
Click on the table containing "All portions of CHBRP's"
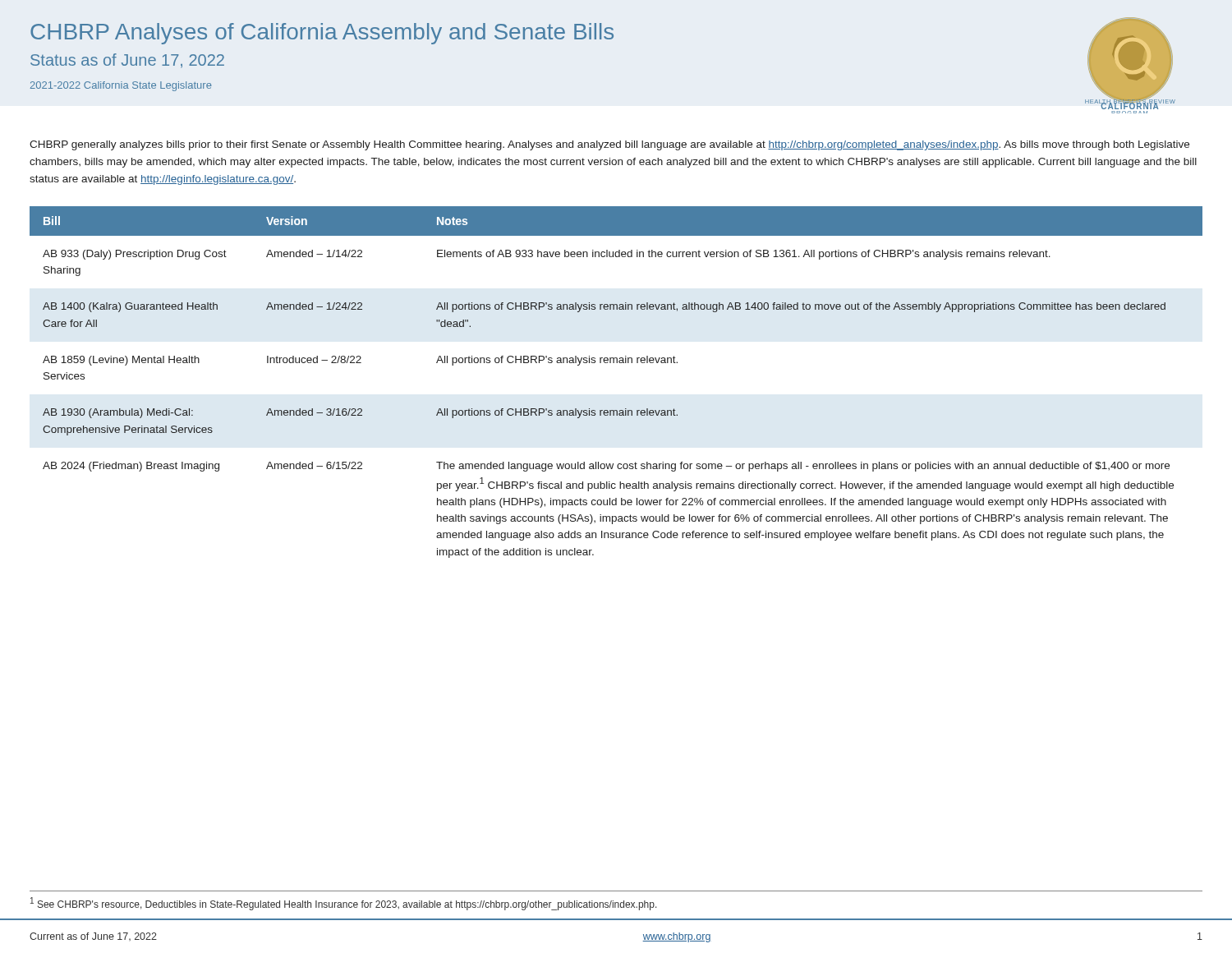pos(616,388)
